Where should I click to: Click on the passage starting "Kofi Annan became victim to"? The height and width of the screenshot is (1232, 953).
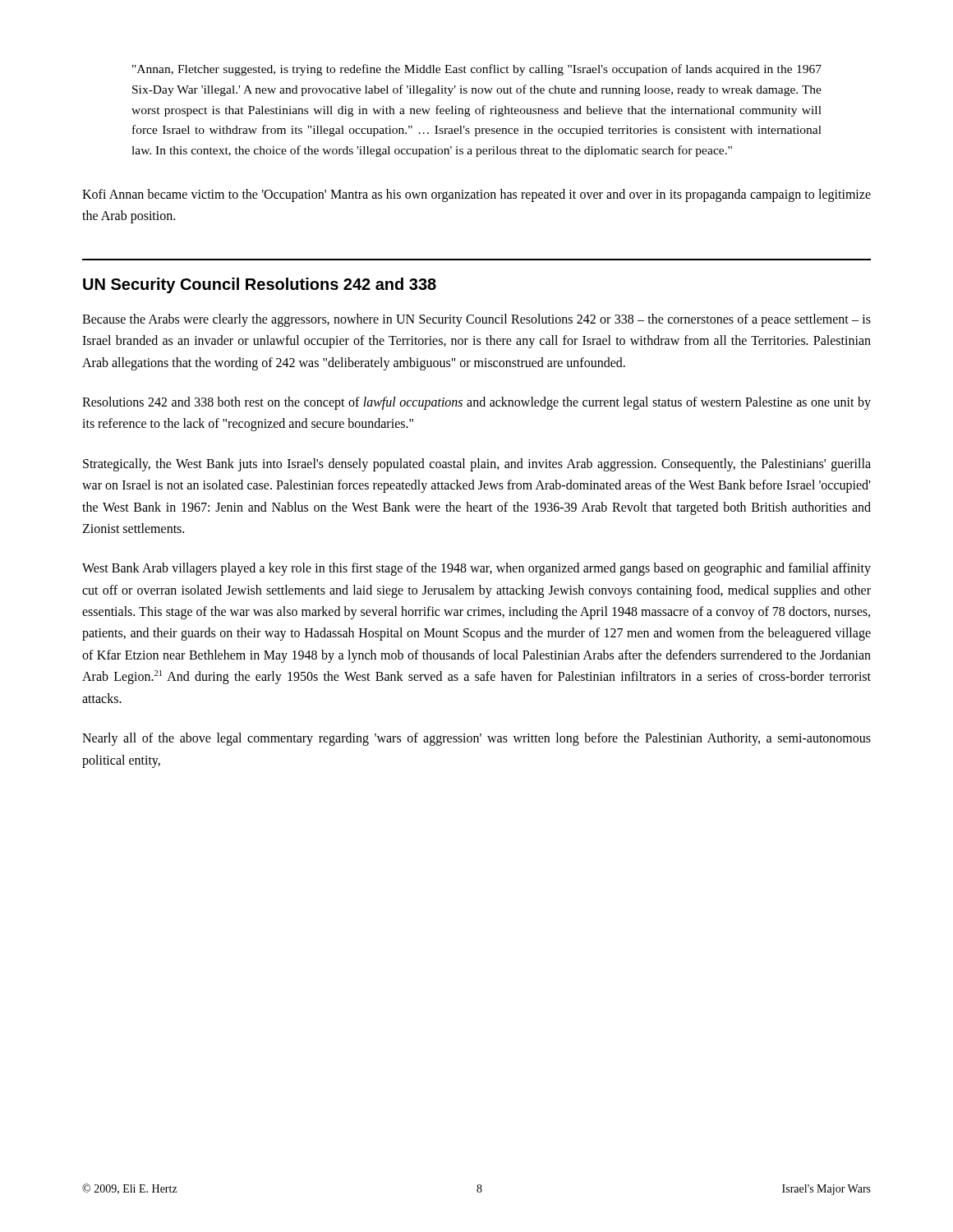coord(476,205)
